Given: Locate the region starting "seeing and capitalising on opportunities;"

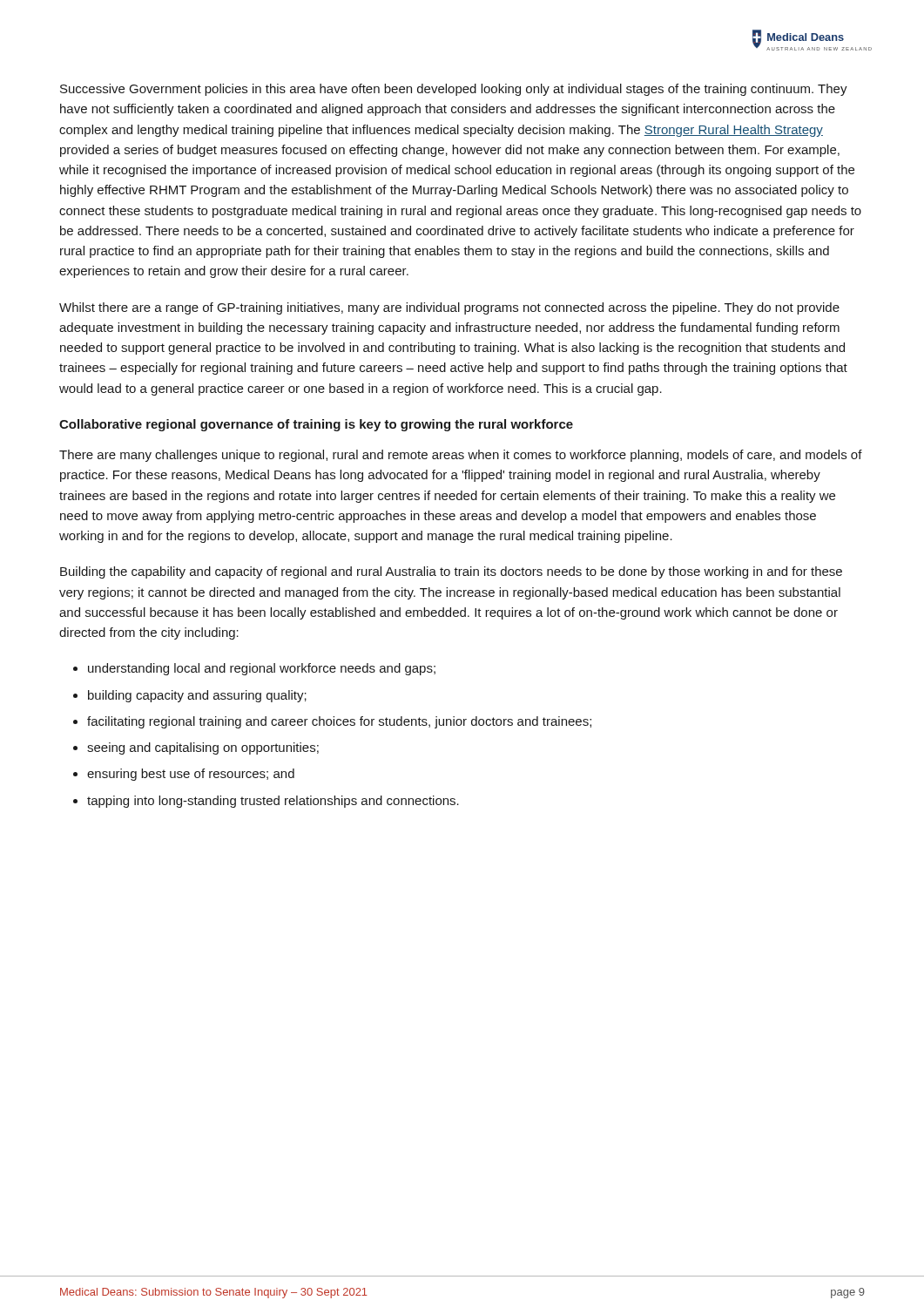Looking at the screenshot, I should (203, 747).
